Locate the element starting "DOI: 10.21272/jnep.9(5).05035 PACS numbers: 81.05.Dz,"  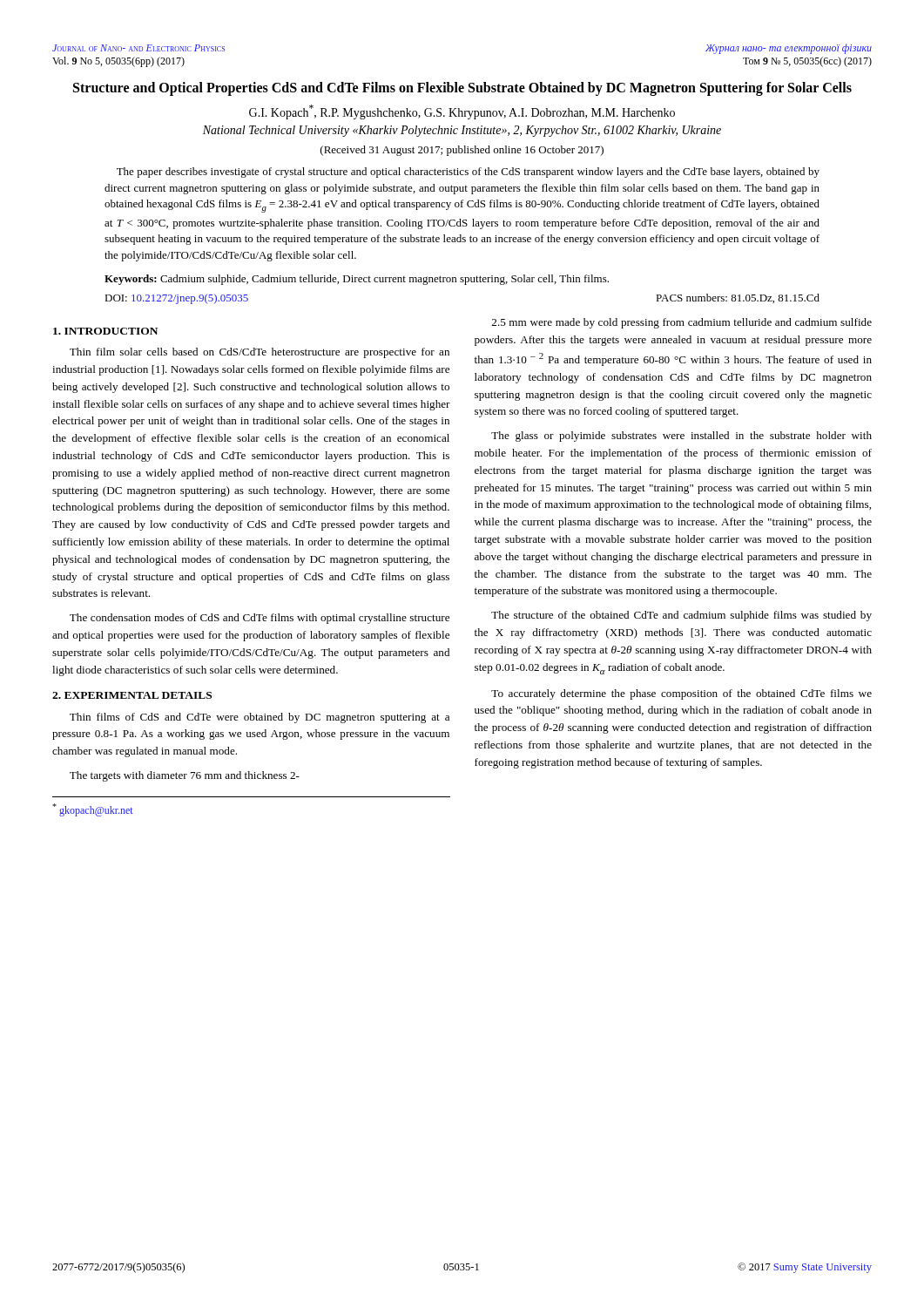(175, 298)
